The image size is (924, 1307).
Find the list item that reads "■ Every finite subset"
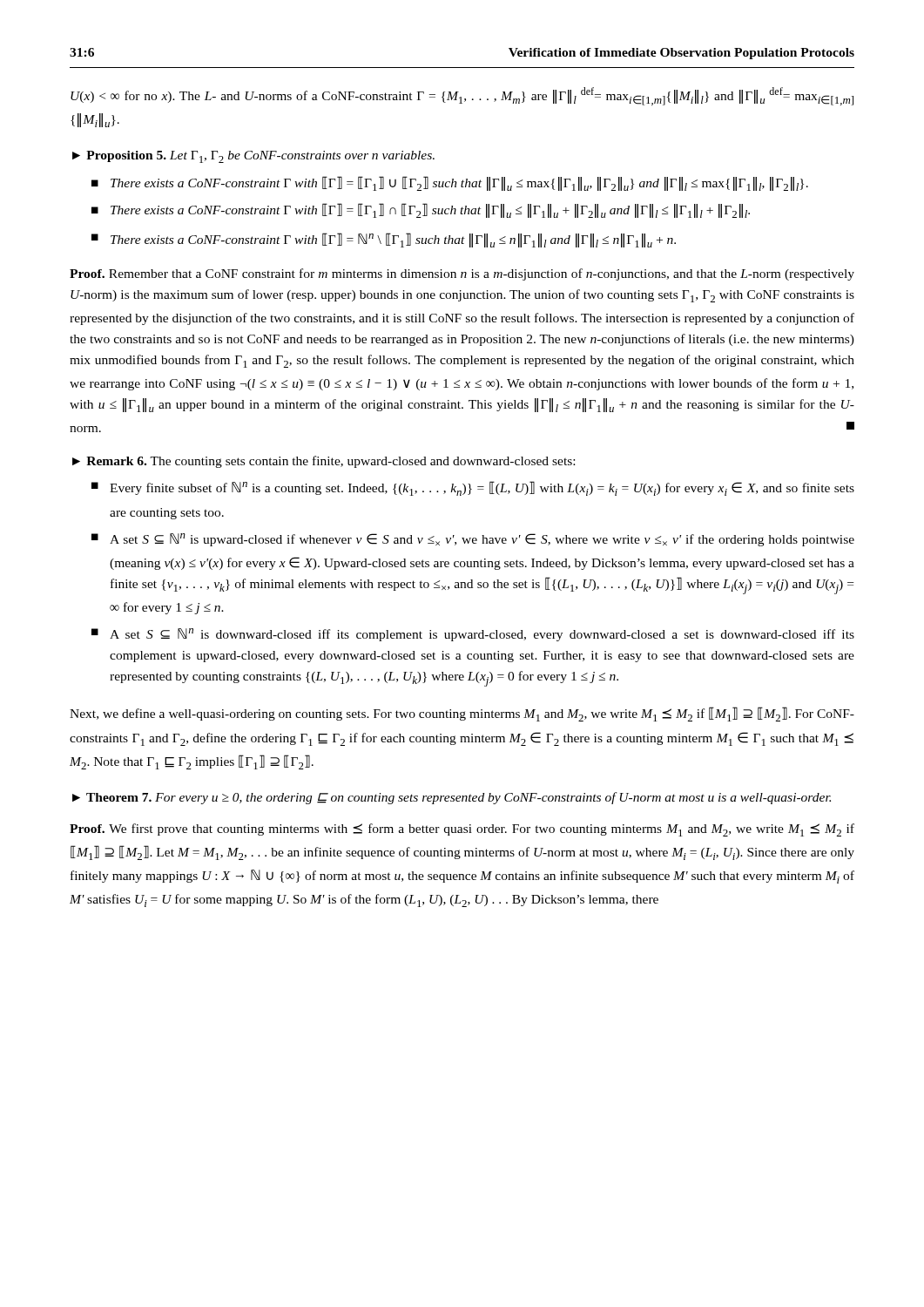tap(472, 499)
